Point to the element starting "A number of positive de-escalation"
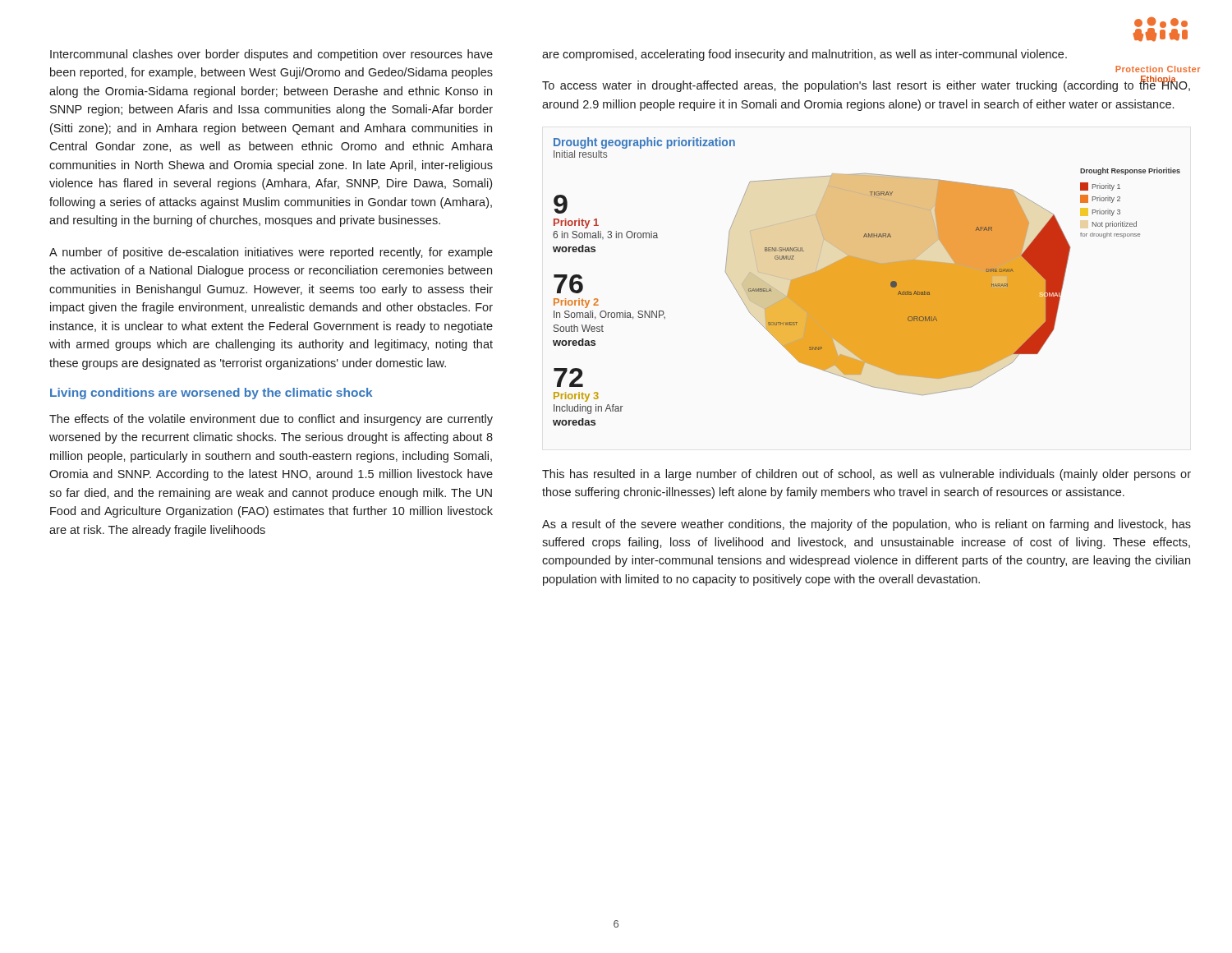 [x=271, y=307]
